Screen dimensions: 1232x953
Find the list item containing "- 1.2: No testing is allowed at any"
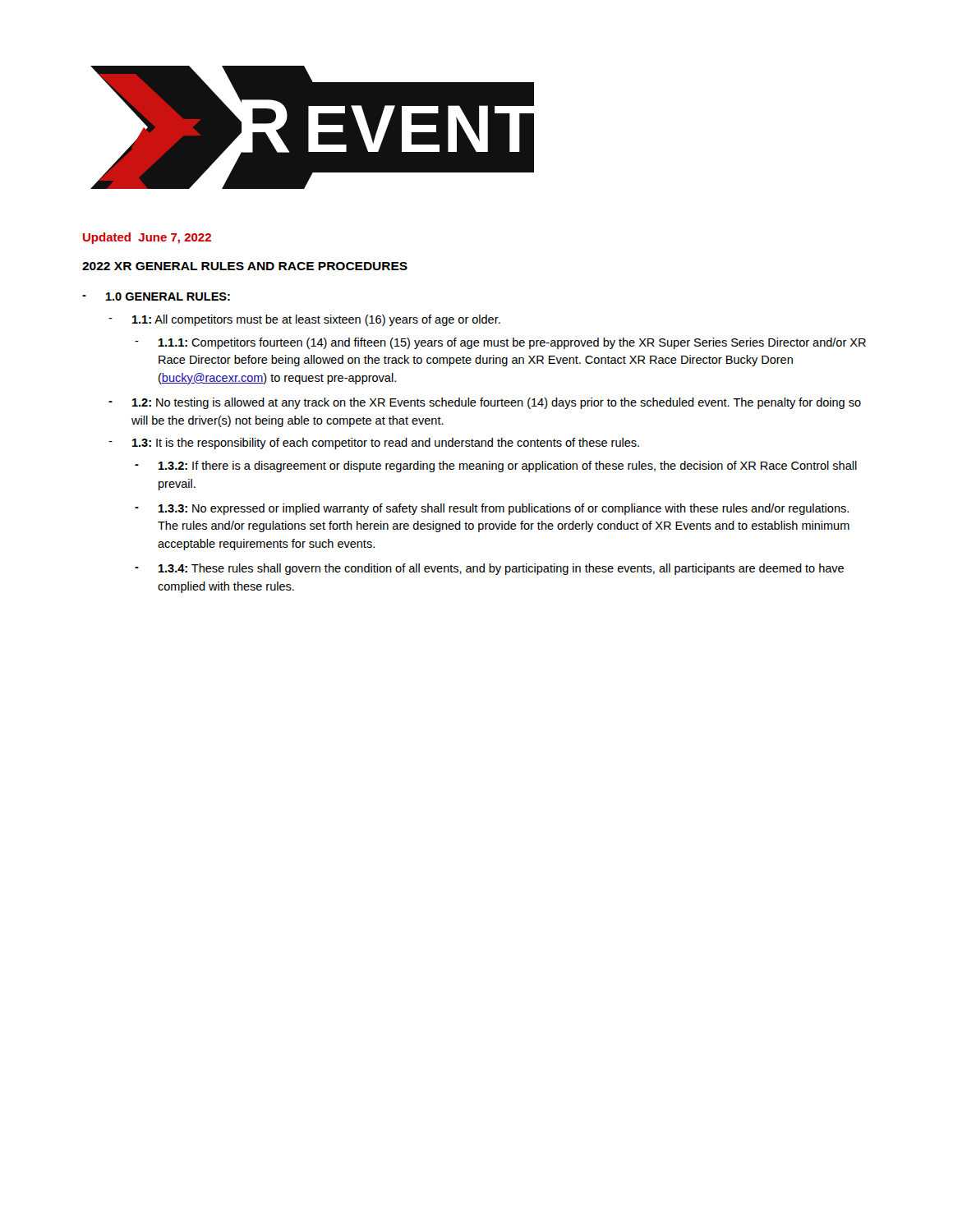(x=490, y=412)
